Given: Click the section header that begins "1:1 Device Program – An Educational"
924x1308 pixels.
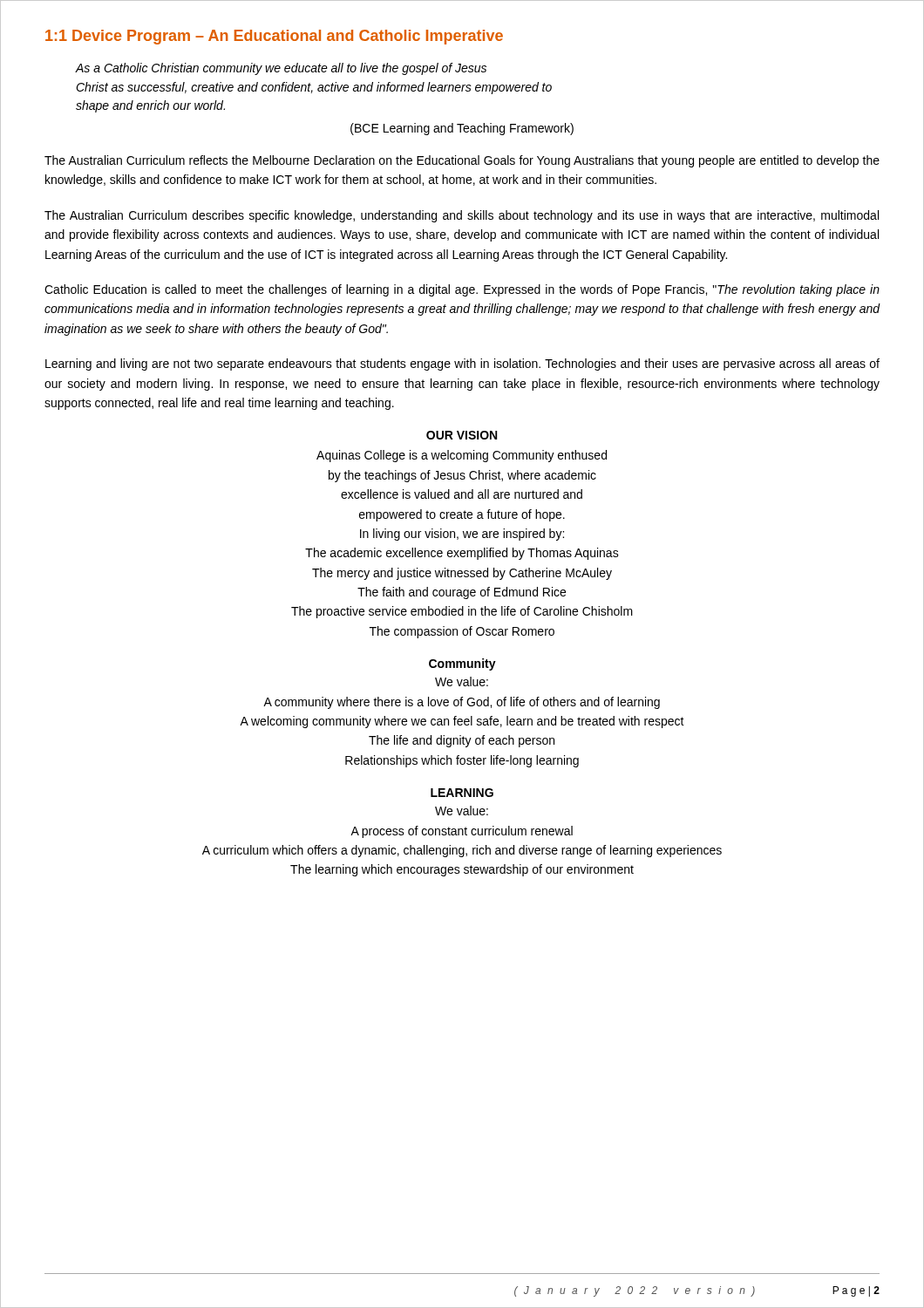Looking at the screenshot, I should pyautogui.click(x=274, y=36).
